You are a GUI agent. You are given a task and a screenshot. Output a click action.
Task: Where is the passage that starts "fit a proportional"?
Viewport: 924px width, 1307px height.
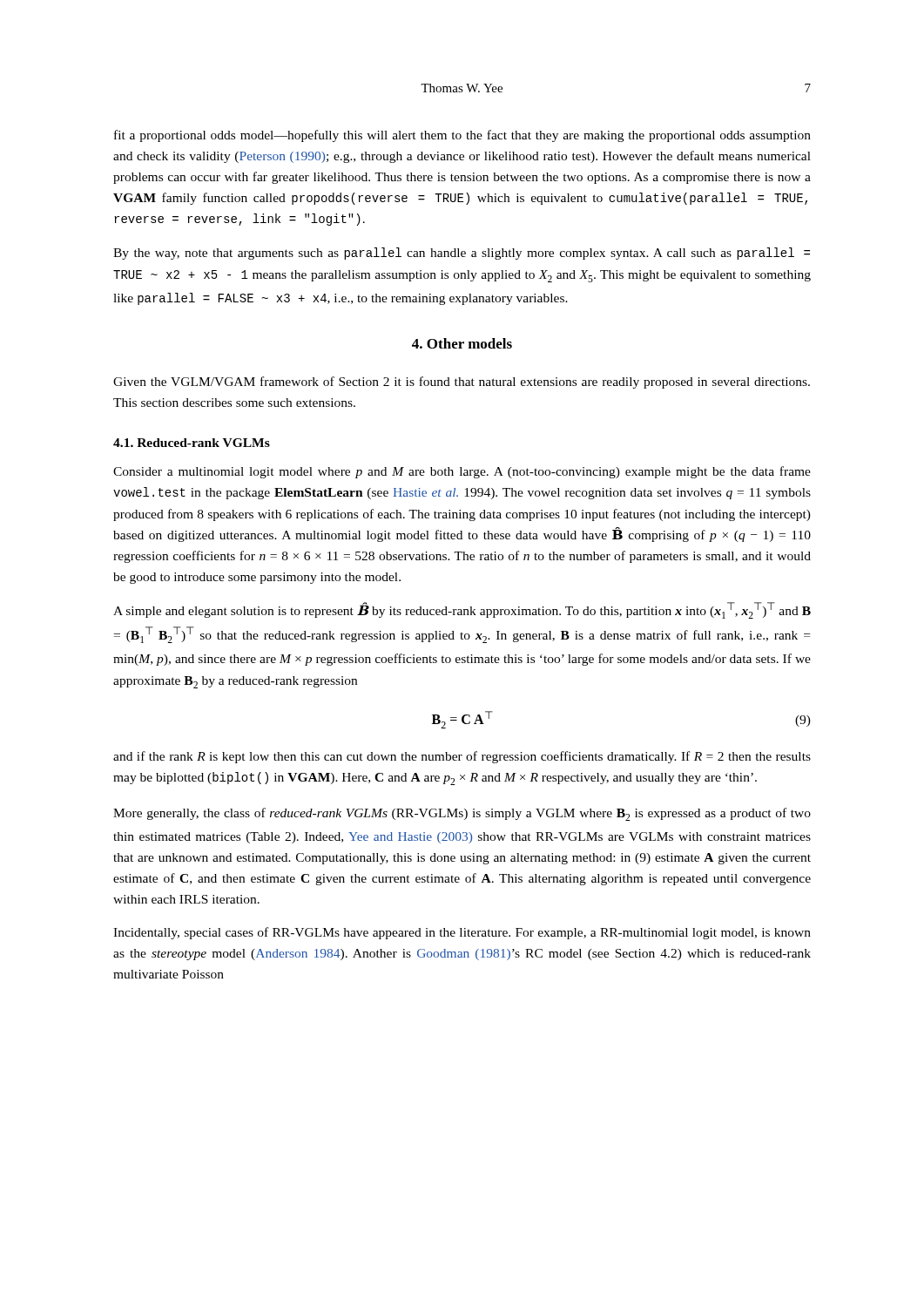click(x=462, y=177)
